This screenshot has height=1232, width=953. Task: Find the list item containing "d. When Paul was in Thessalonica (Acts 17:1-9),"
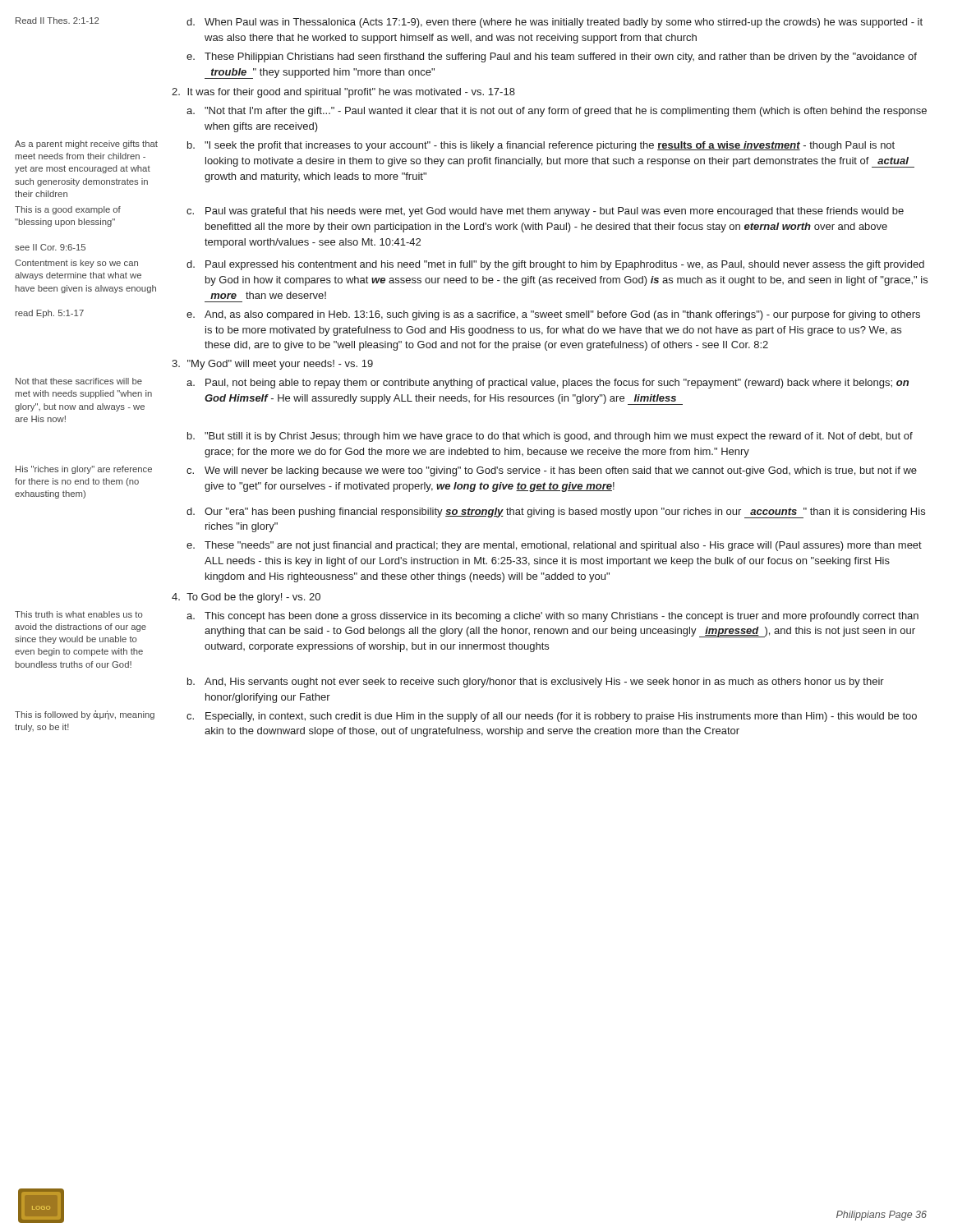click(x=558, y=30)
